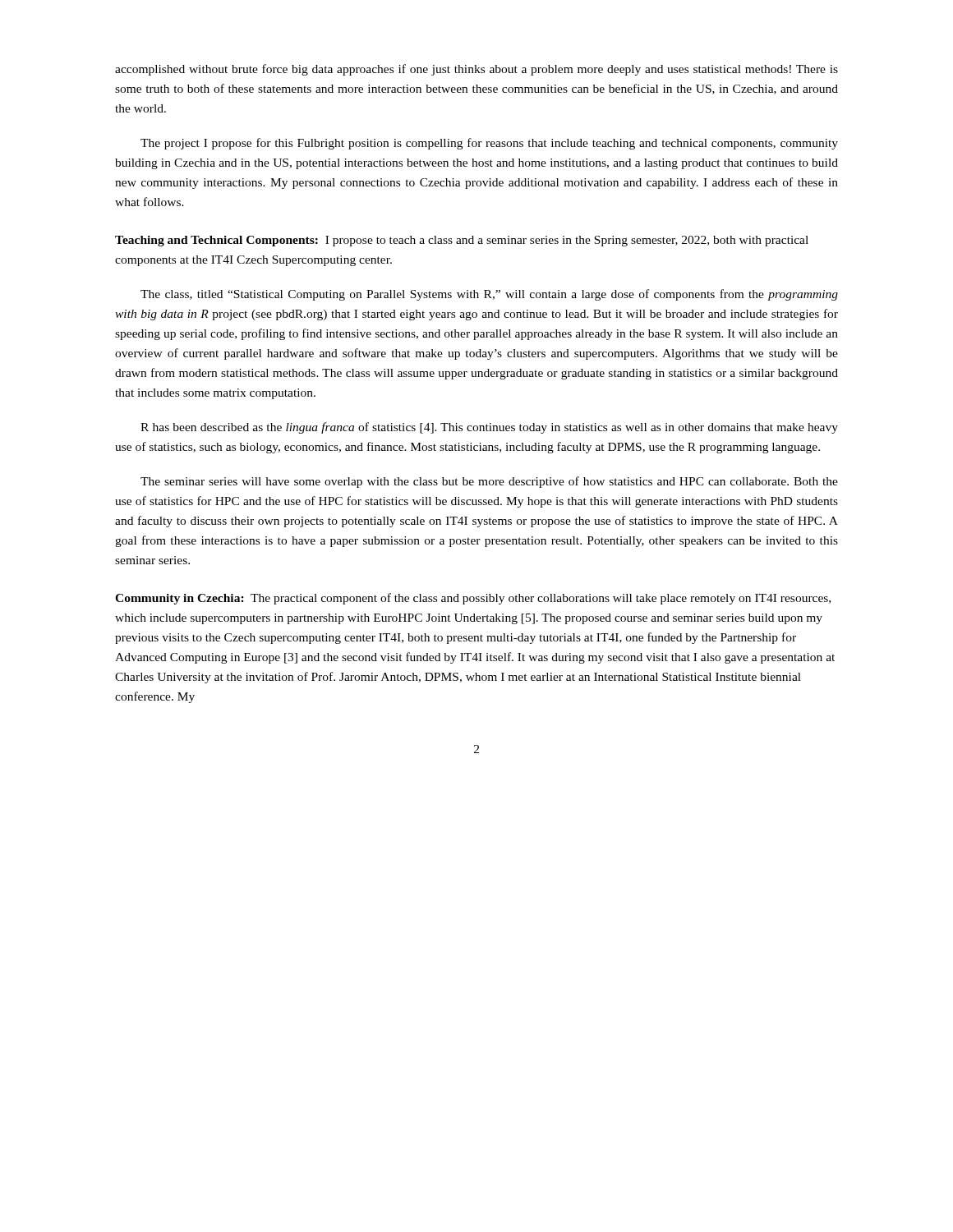
Task: Locate the text block with the text "The class, titled"
Action: (x=476, y=343)
